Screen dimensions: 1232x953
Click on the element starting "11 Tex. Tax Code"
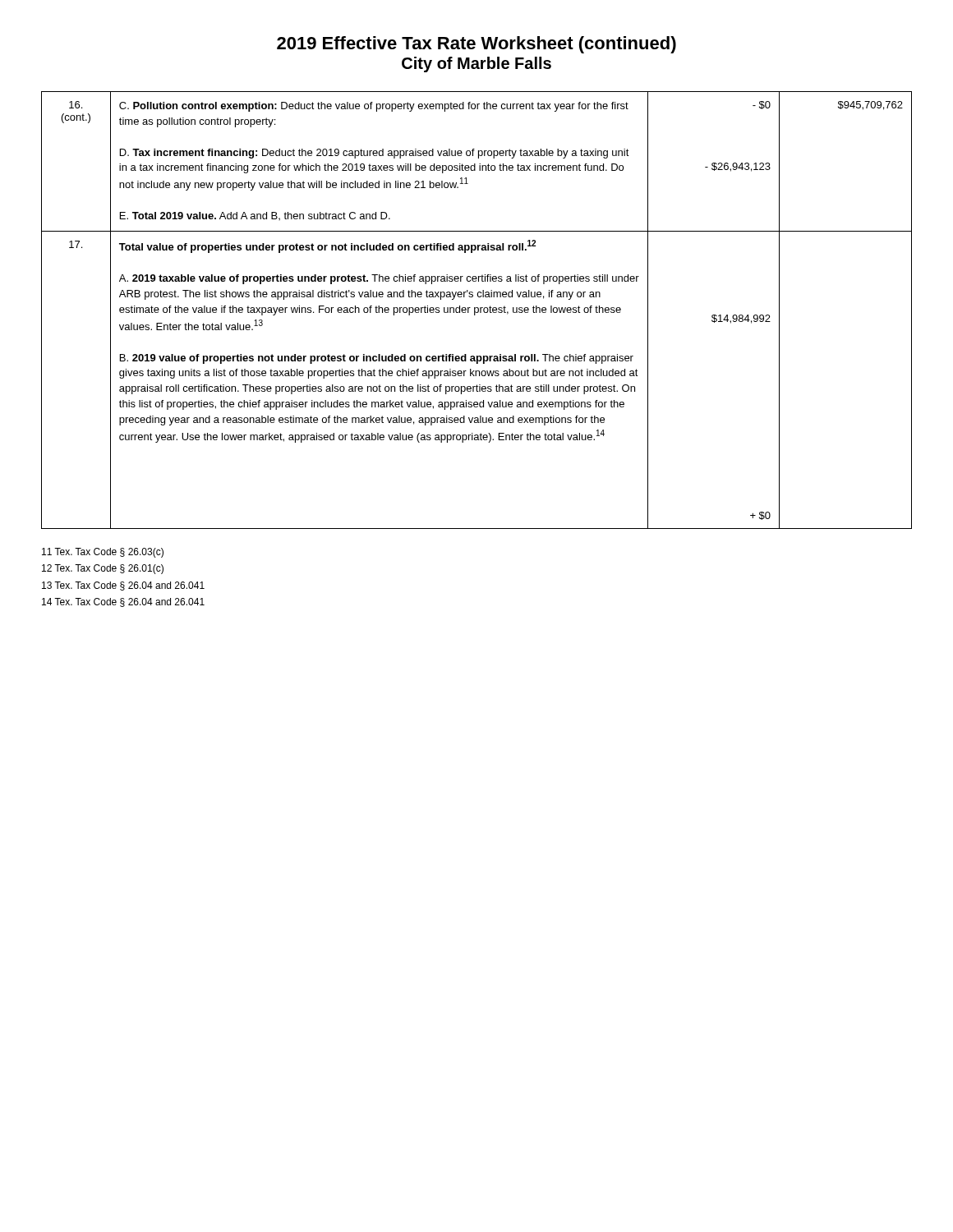103,552
